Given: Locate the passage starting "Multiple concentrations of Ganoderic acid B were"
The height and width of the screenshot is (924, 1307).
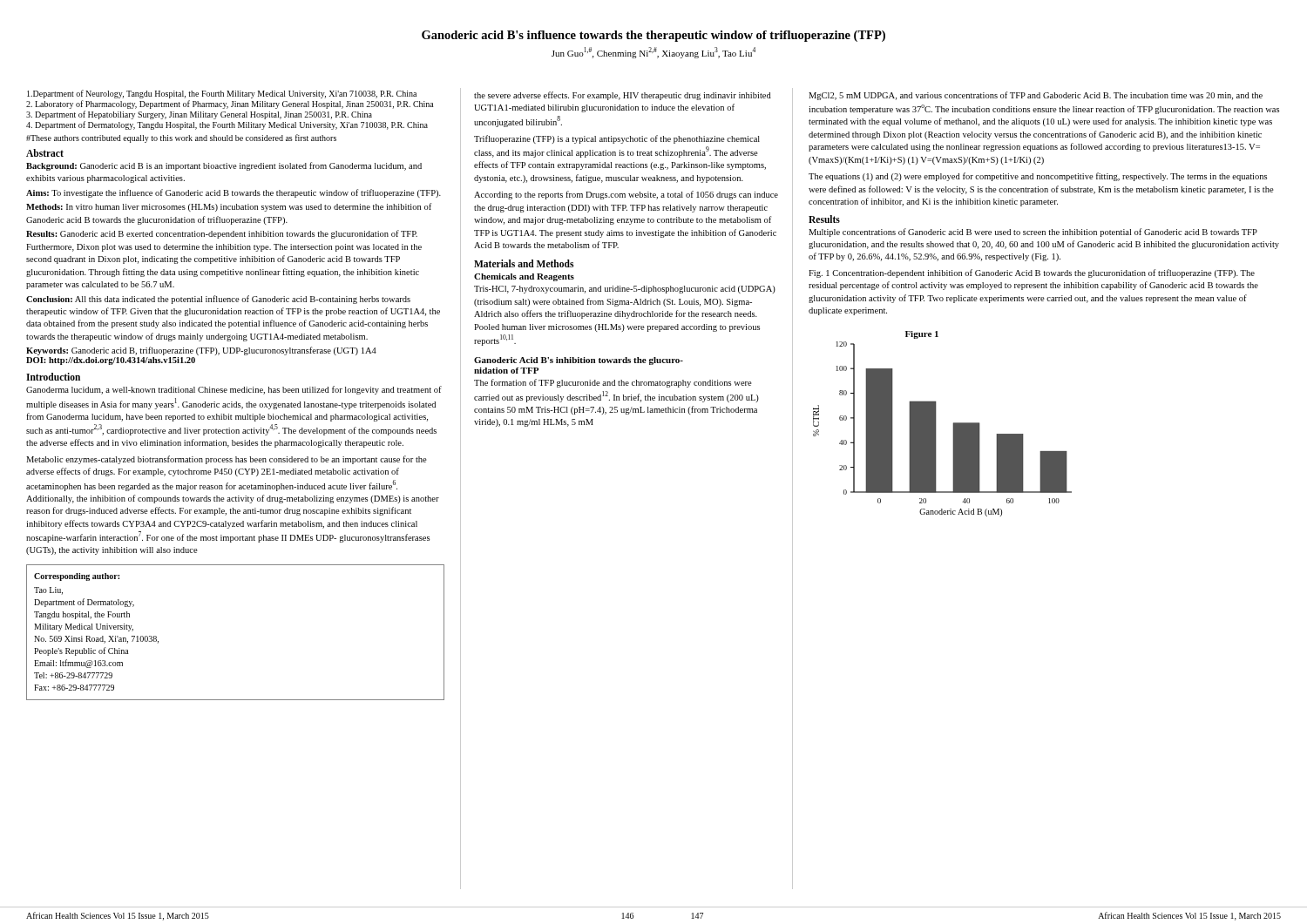Looking at the screenshot, I should tap(1044, 244).
